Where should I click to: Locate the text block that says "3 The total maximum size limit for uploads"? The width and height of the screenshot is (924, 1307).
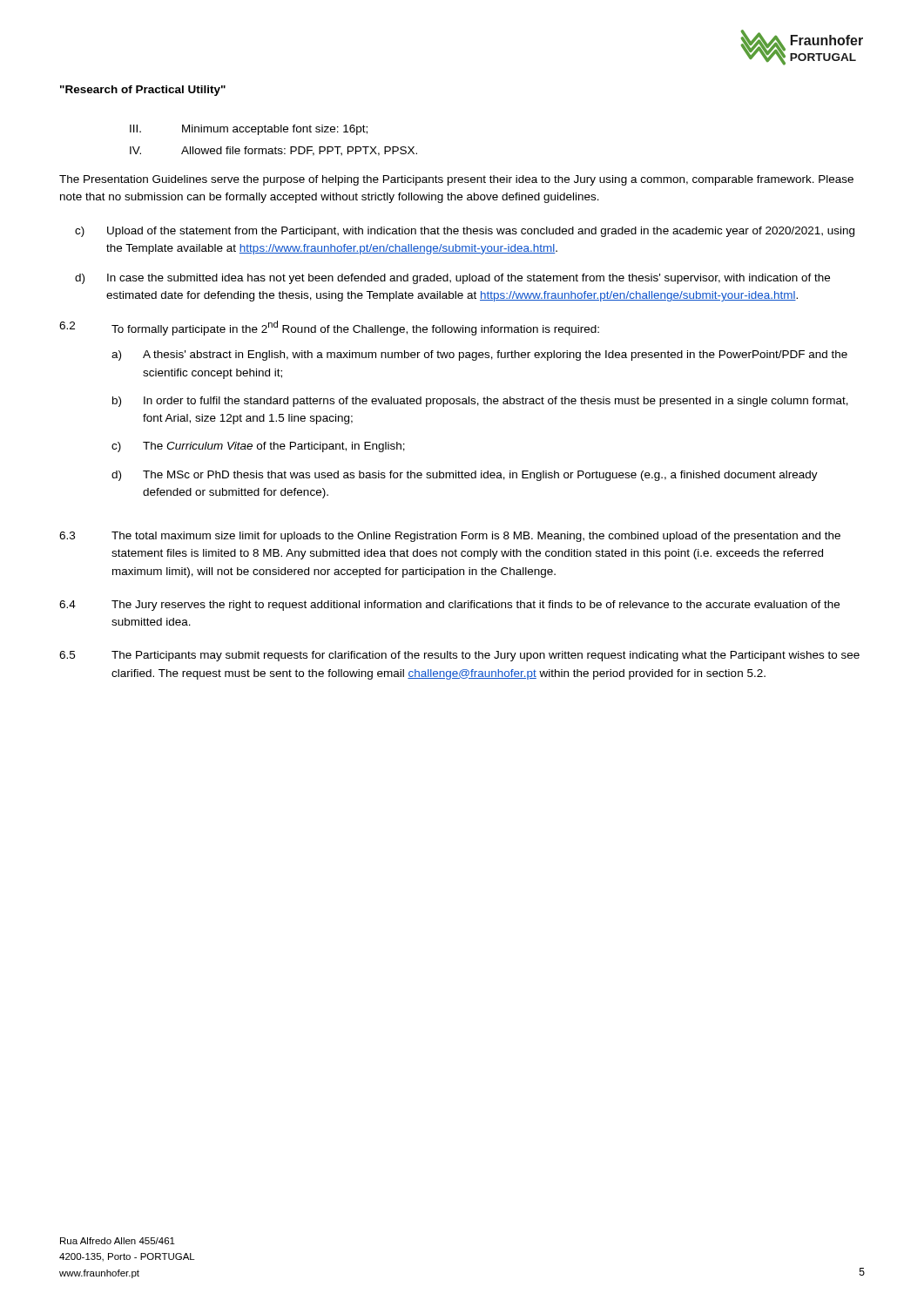point(462,554)
